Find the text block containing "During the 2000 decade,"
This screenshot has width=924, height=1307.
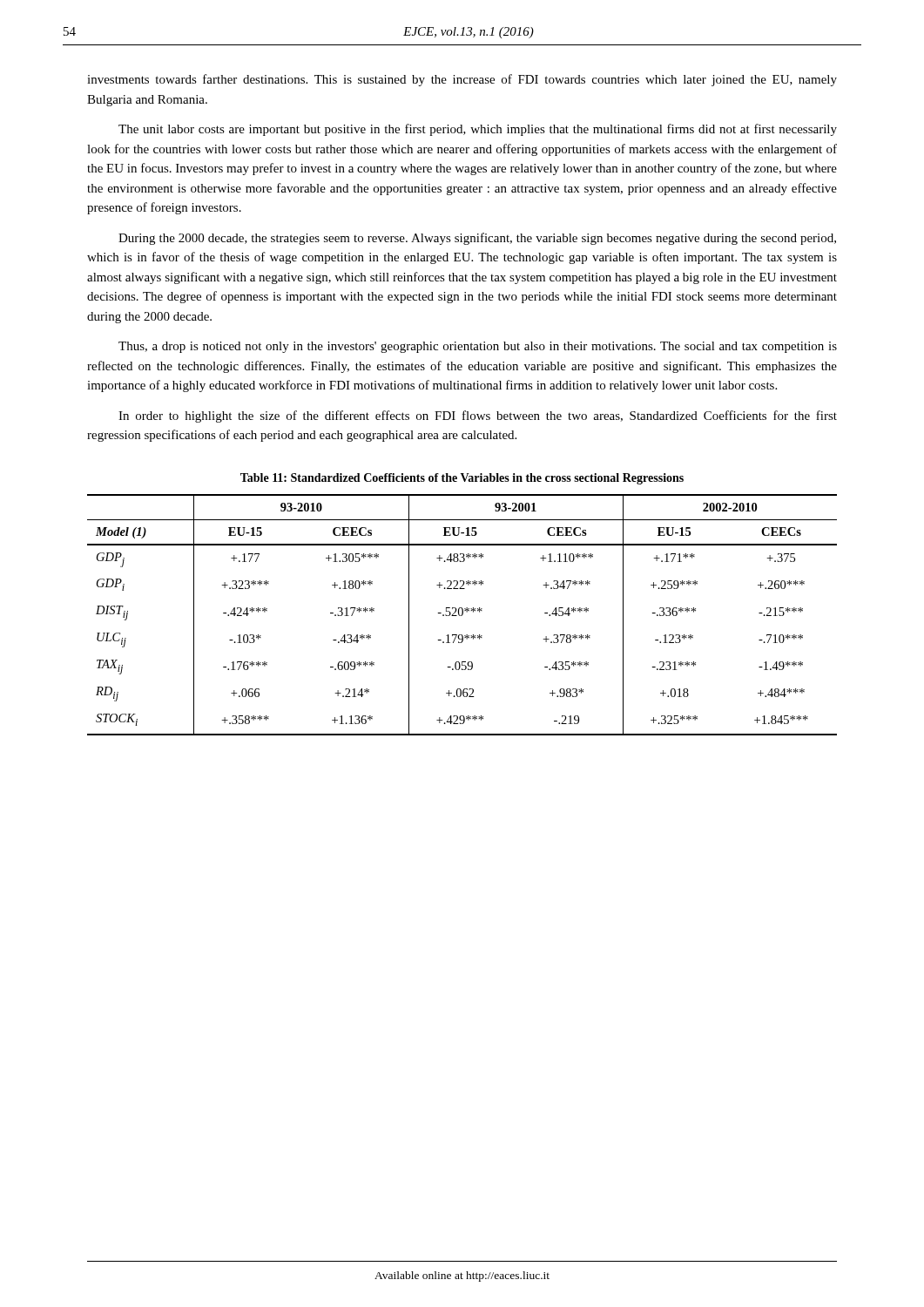(x=462, y=277)
